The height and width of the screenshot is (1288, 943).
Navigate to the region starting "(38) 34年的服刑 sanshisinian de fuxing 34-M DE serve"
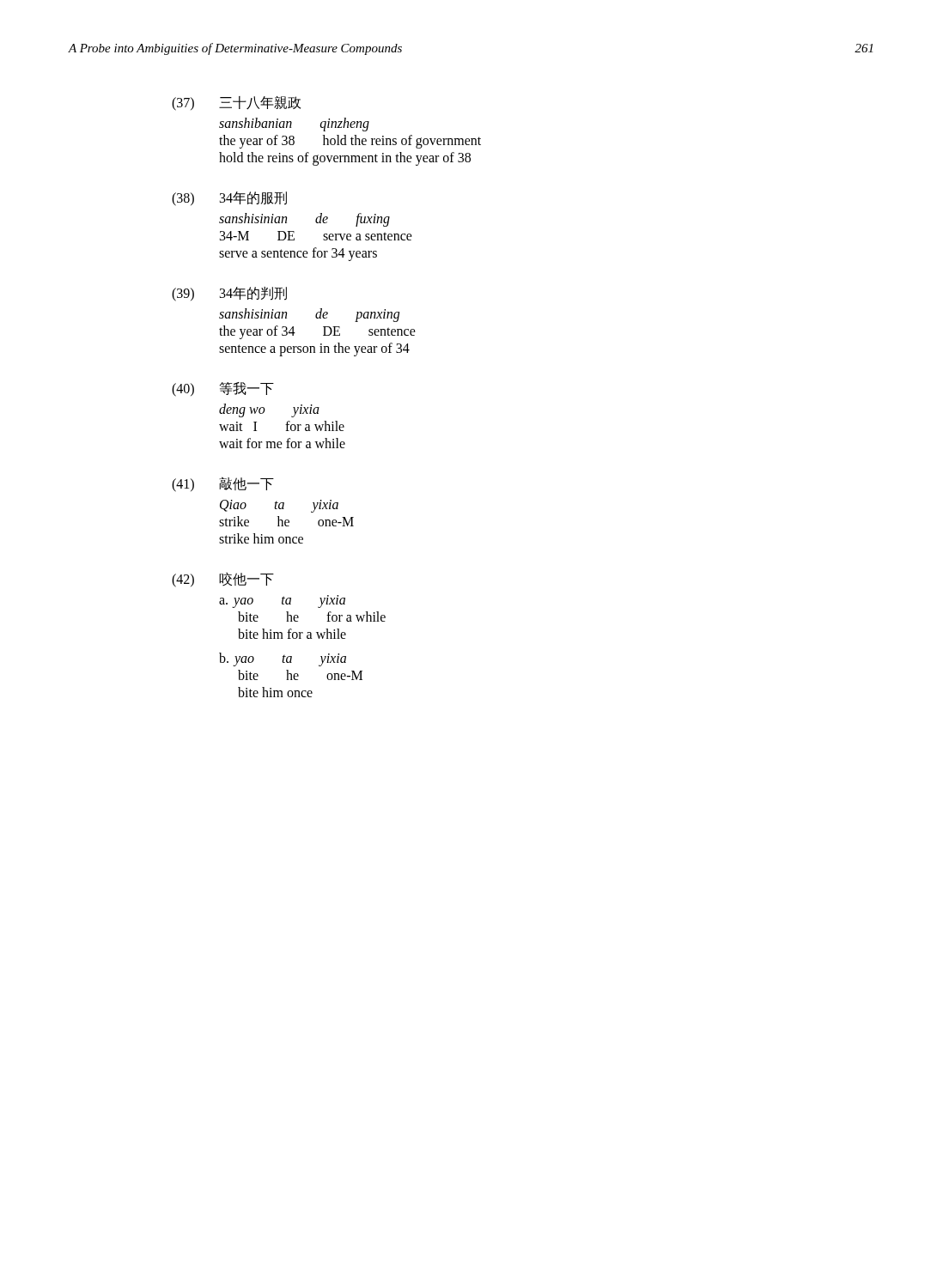click(x=229, y=199)
